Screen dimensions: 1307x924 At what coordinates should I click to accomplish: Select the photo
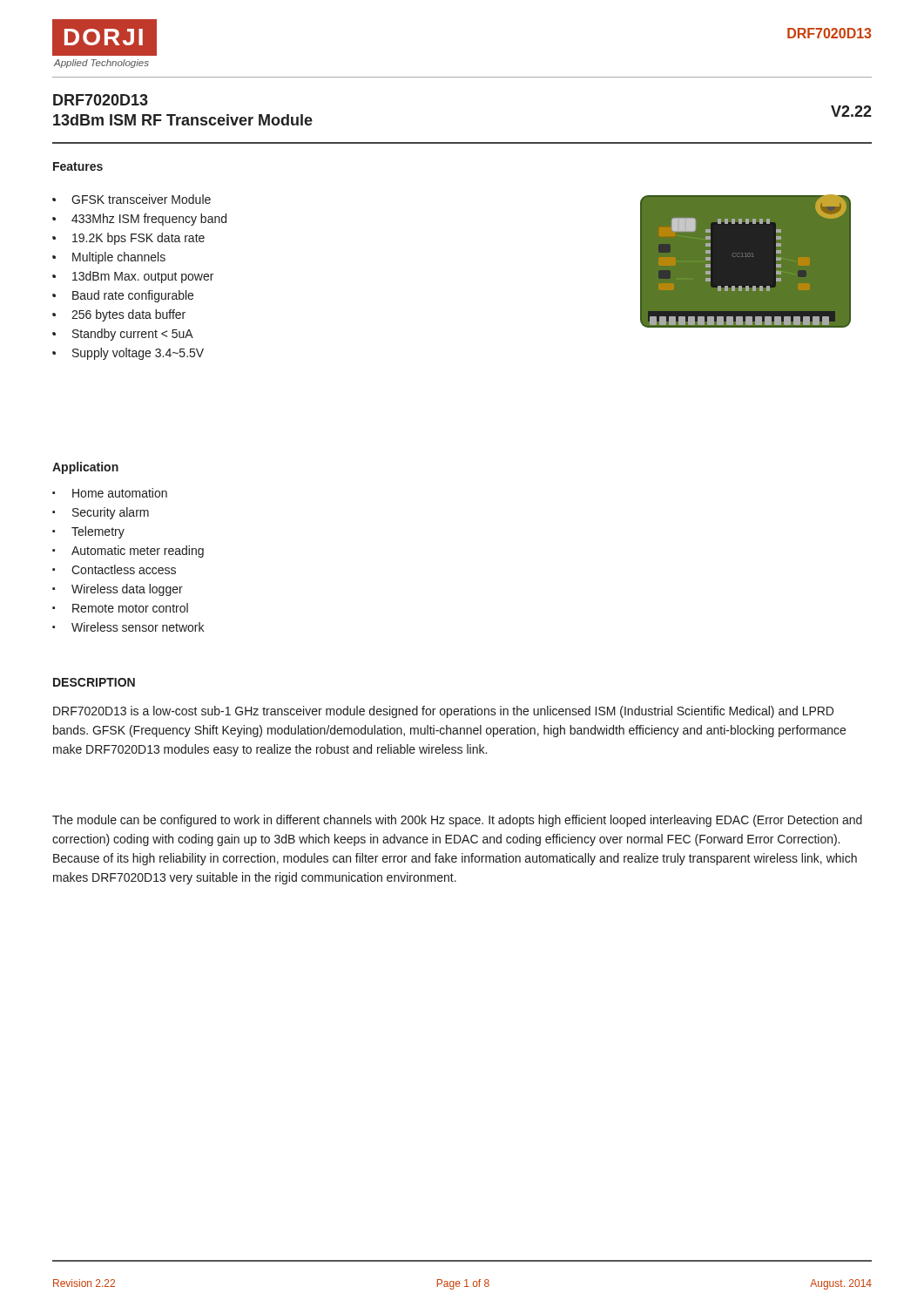point(750,264)
